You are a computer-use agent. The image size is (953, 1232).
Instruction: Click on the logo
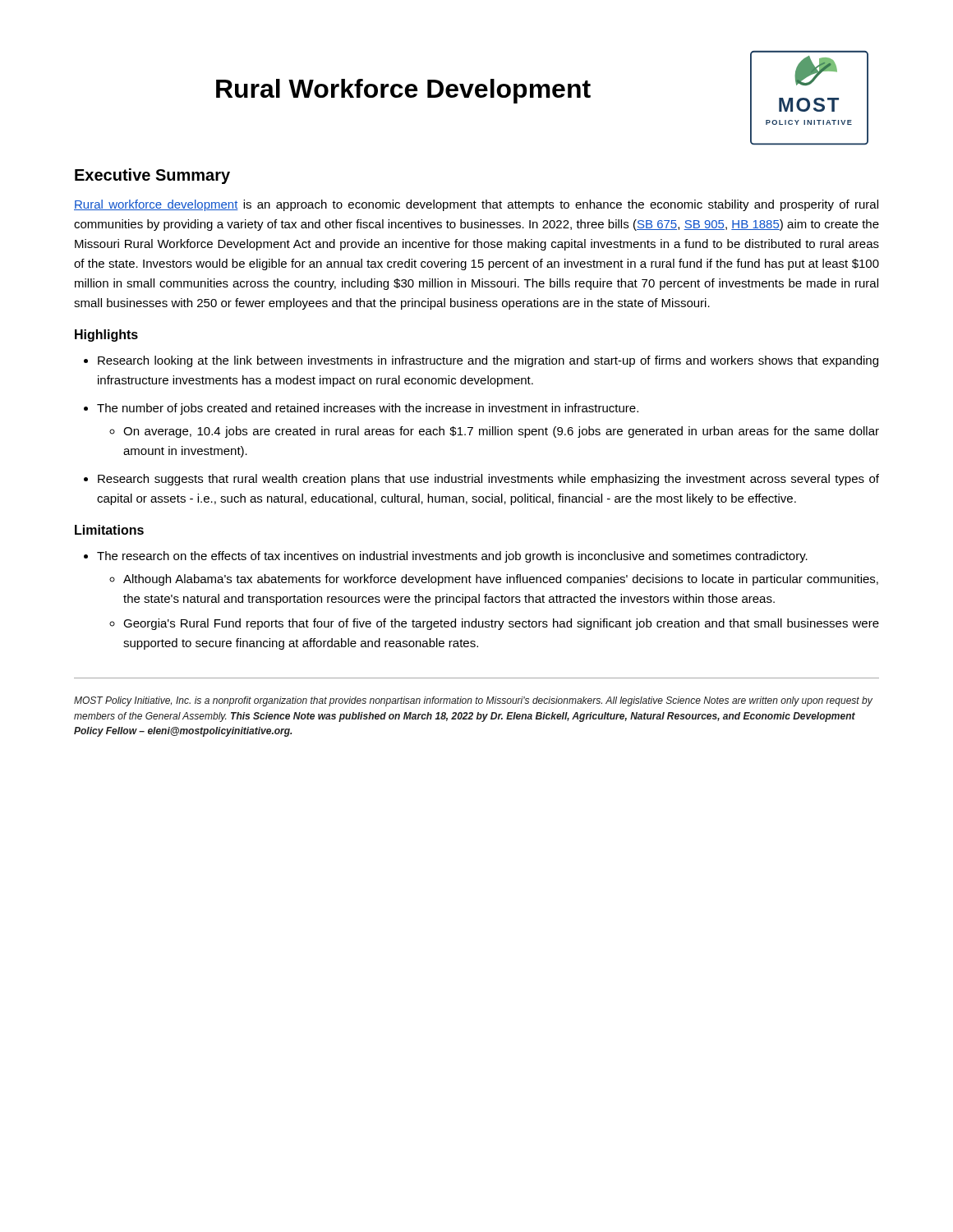pos(813,100)
